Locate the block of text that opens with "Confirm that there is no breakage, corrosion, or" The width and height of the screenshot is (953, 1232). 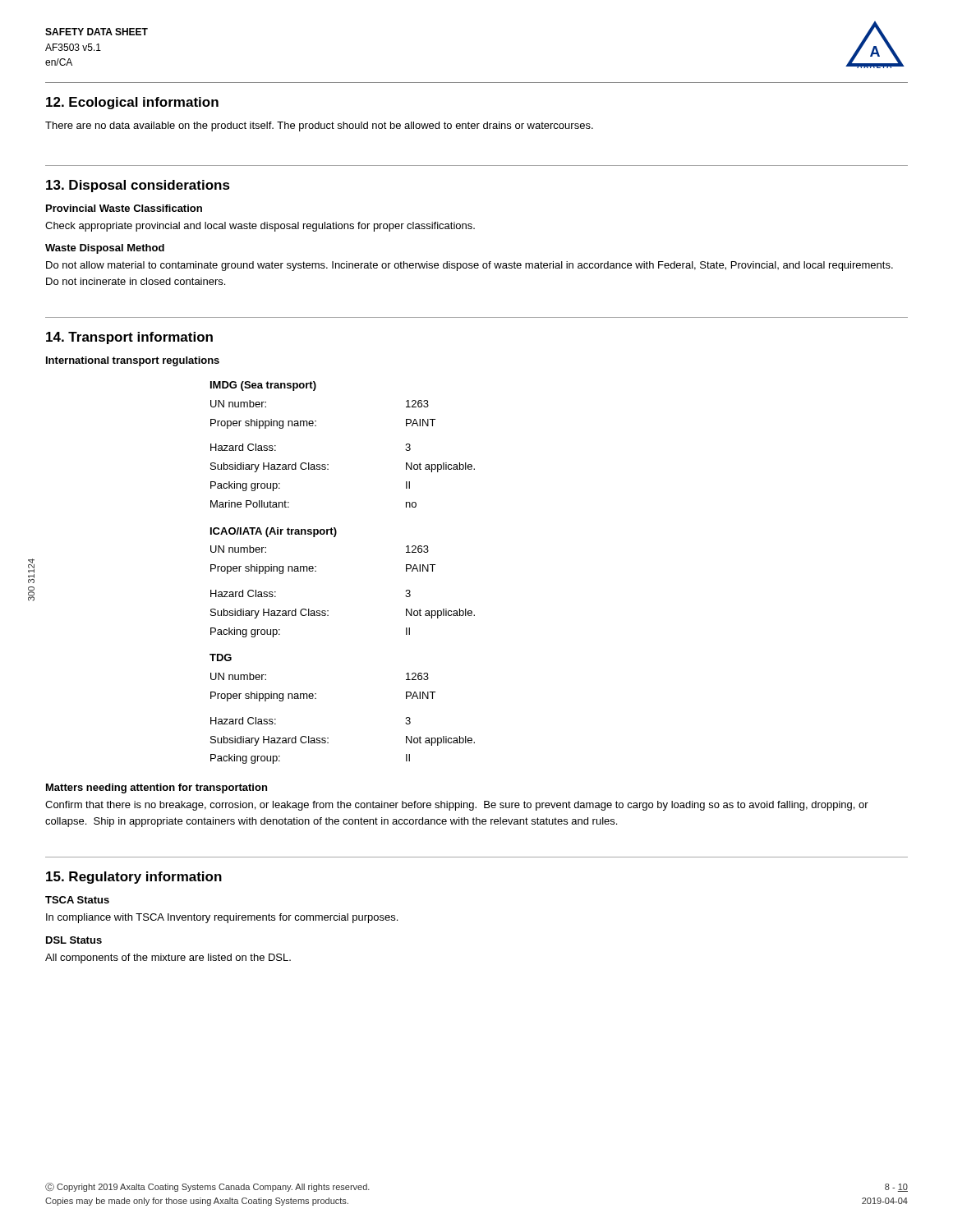457,813
